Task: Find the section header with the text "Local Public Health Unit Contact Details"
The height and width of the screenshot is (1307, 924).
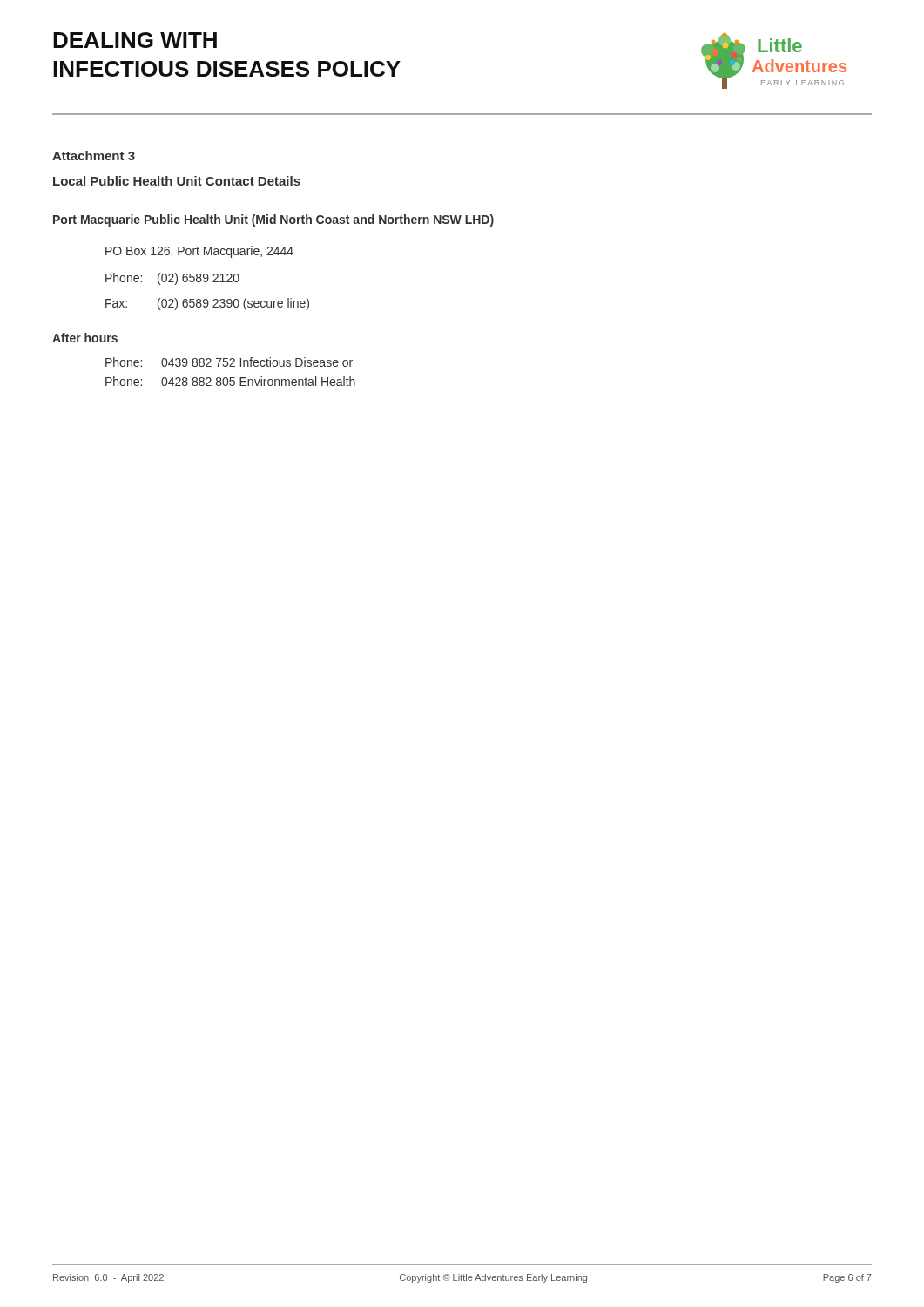Action: tap(176, 181)
